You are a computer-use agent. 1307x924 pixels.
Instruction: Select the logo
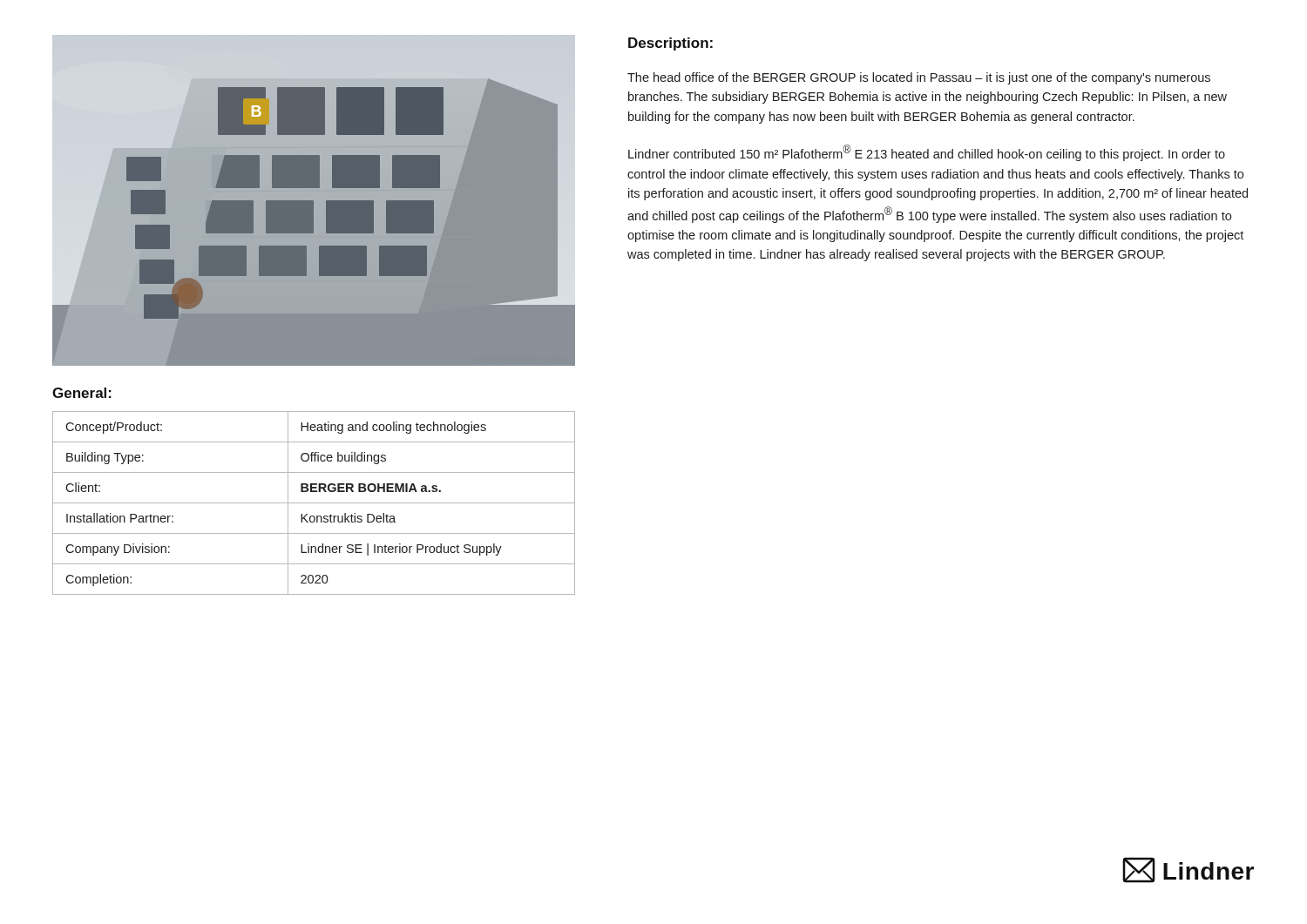(1188, 871)
